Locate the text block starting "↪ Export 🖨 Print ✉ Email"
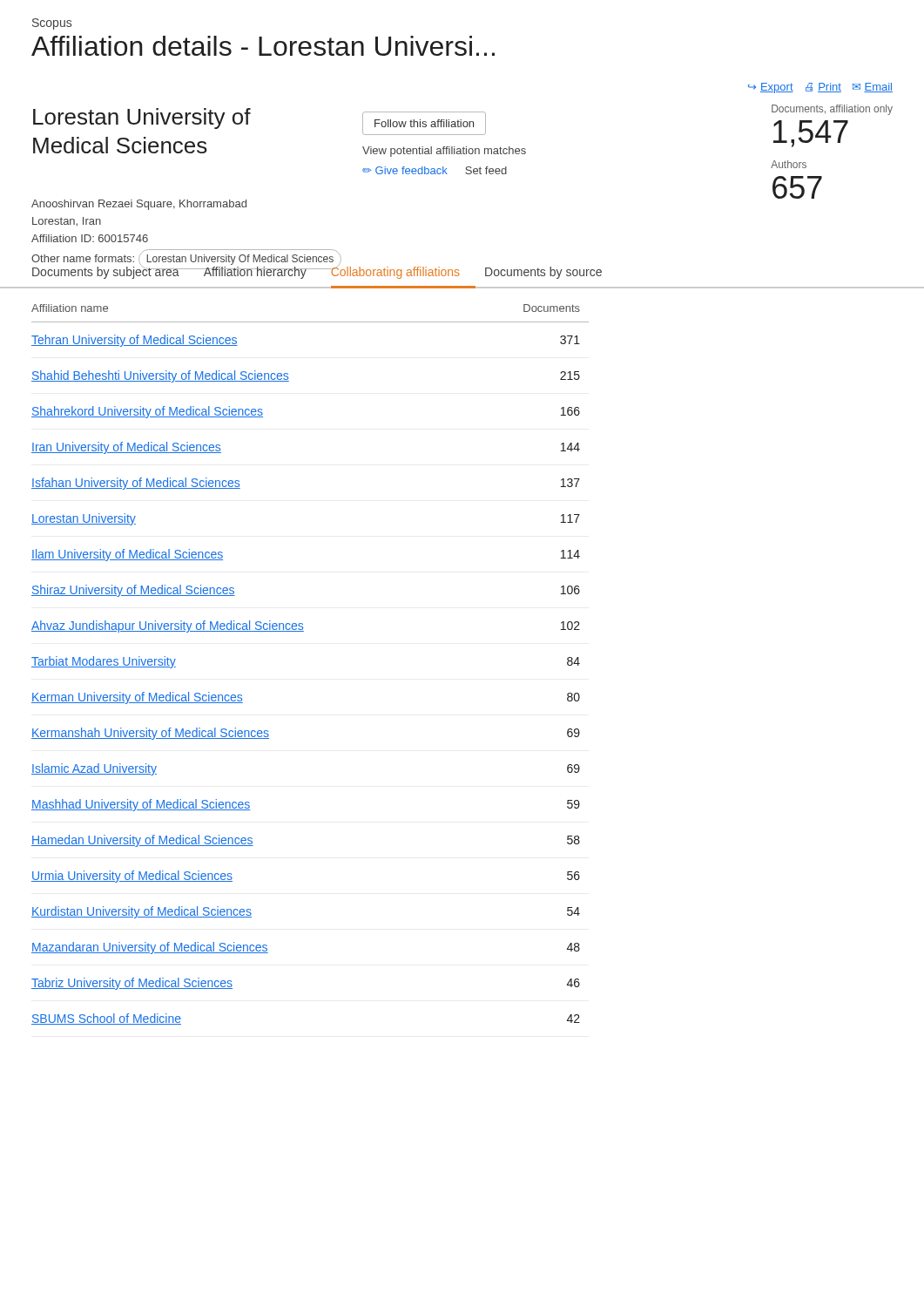The height and width of the screenshot is (1307, 924). pos(820,87)
